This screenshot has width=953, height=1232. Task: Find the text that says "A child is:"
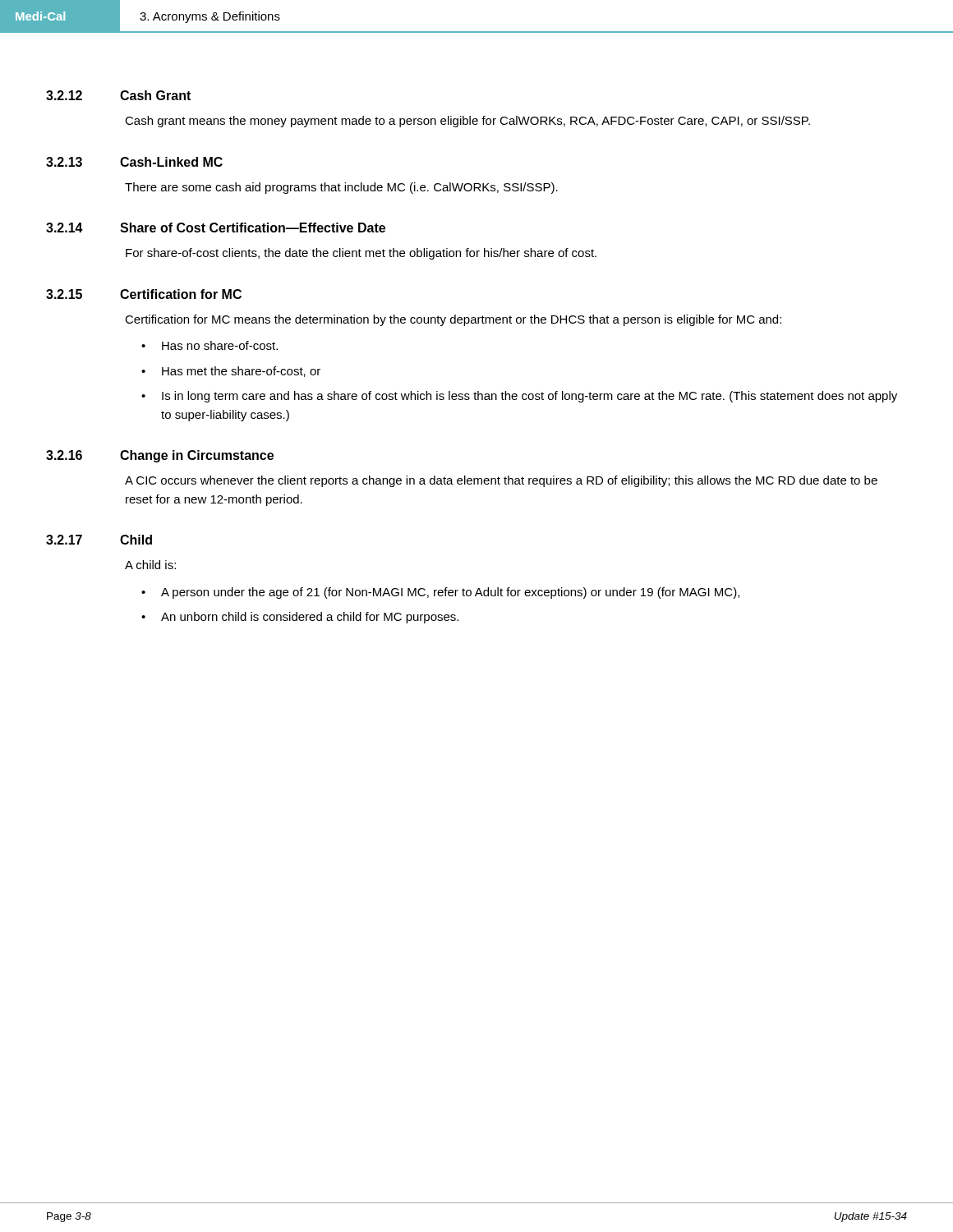pos(151,565)
